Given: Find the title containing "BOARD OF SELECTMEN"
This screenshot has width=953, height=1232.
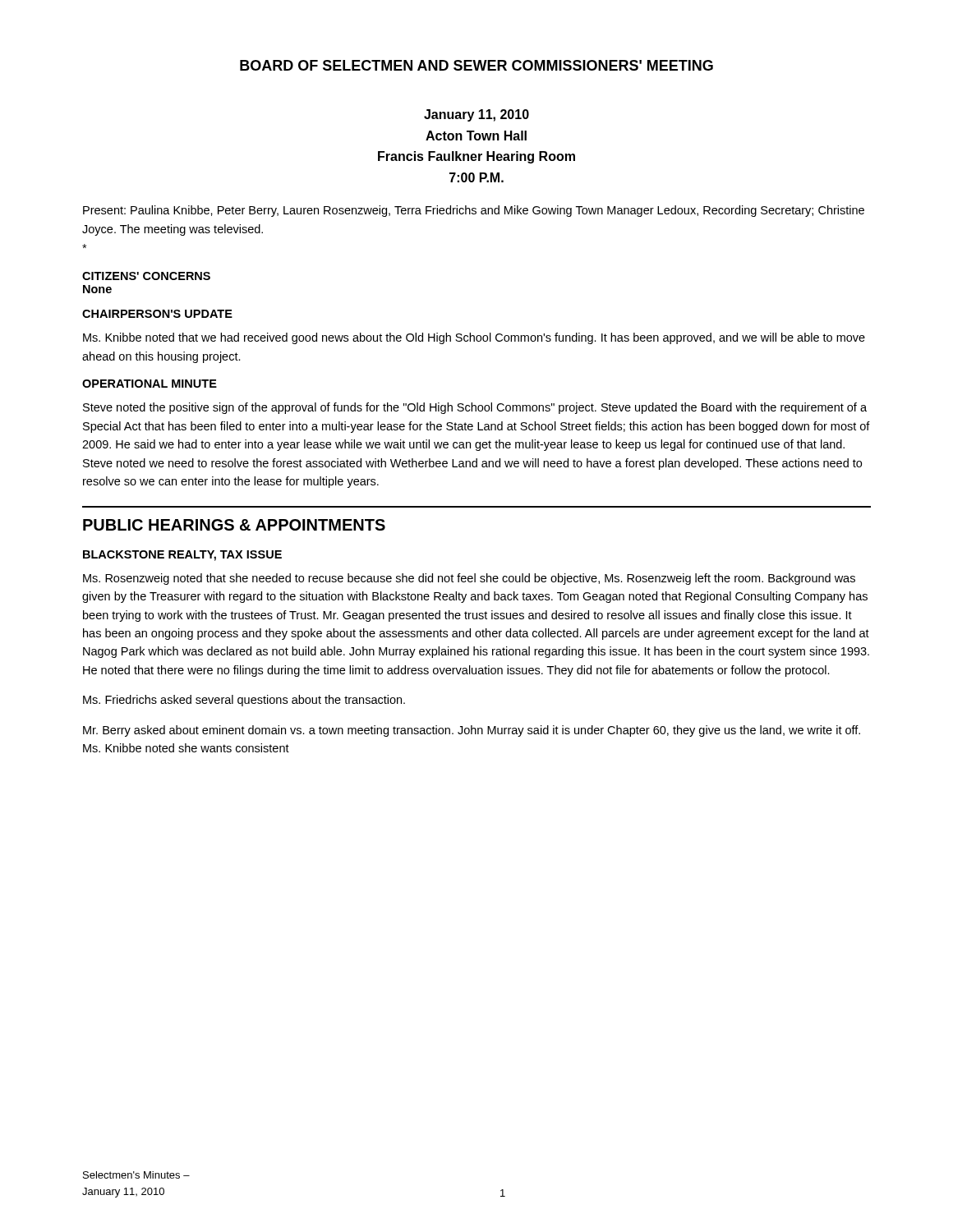Looking at the screenshot, I should click(x=476, y=66).
